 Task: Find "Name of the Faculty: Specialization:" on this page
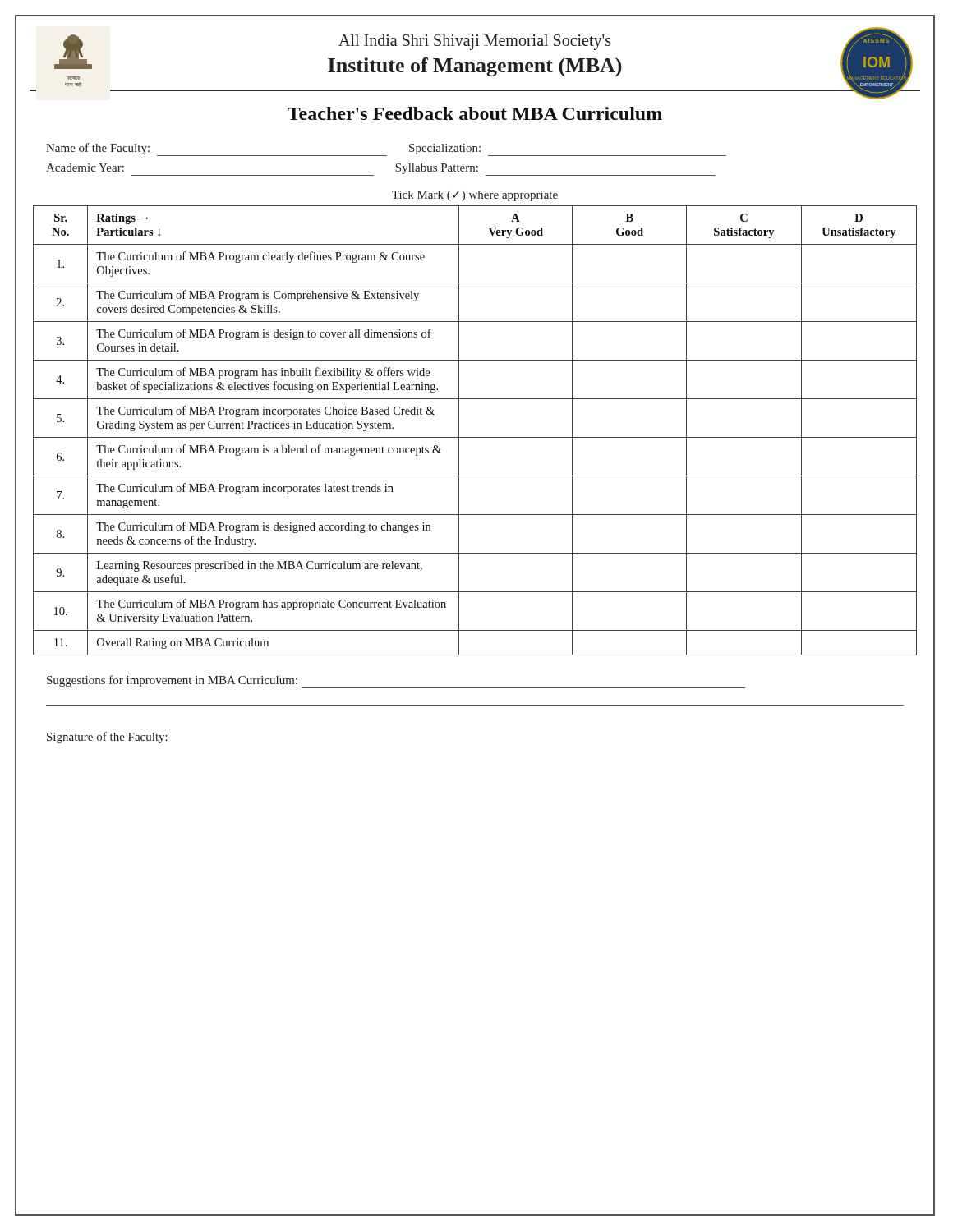pyautogui.click(x=386, y=149)
